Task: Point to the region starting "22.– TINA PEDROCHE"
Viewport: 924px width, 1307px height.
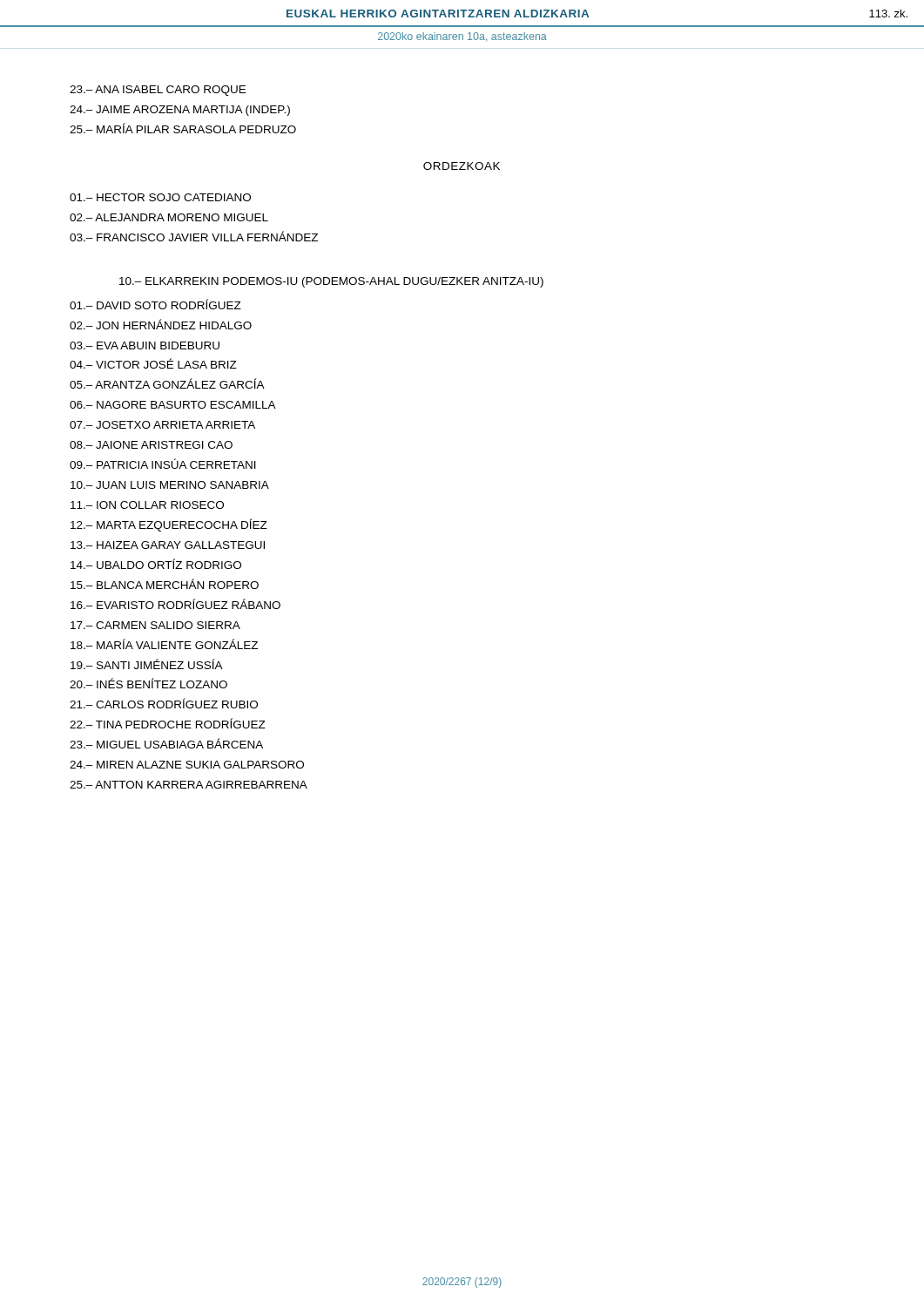Action: click(x=168, y=725)
